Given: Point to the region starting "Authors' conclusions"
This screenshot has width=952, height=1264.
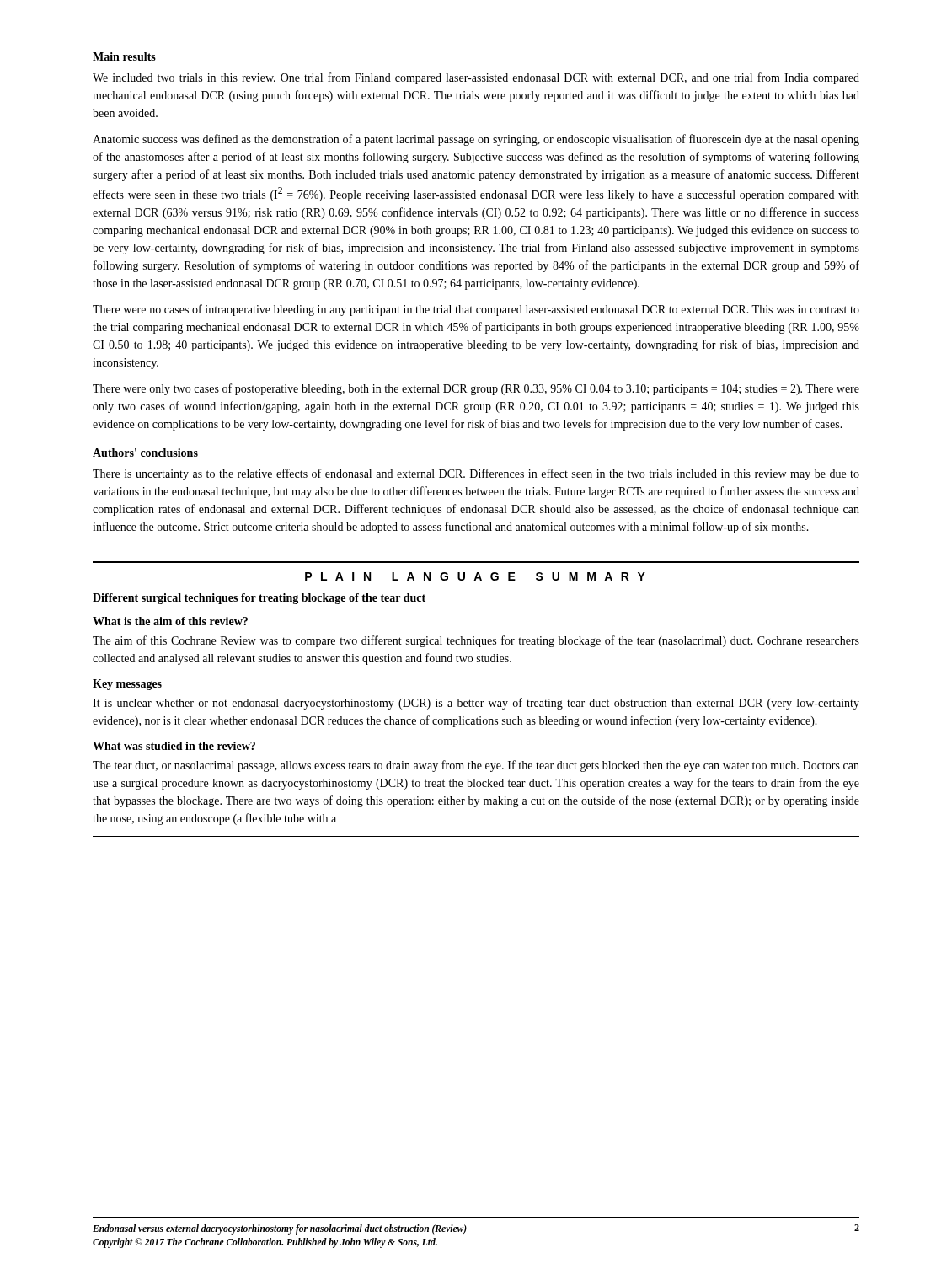Looking at the screenshot, I should 145,453.
